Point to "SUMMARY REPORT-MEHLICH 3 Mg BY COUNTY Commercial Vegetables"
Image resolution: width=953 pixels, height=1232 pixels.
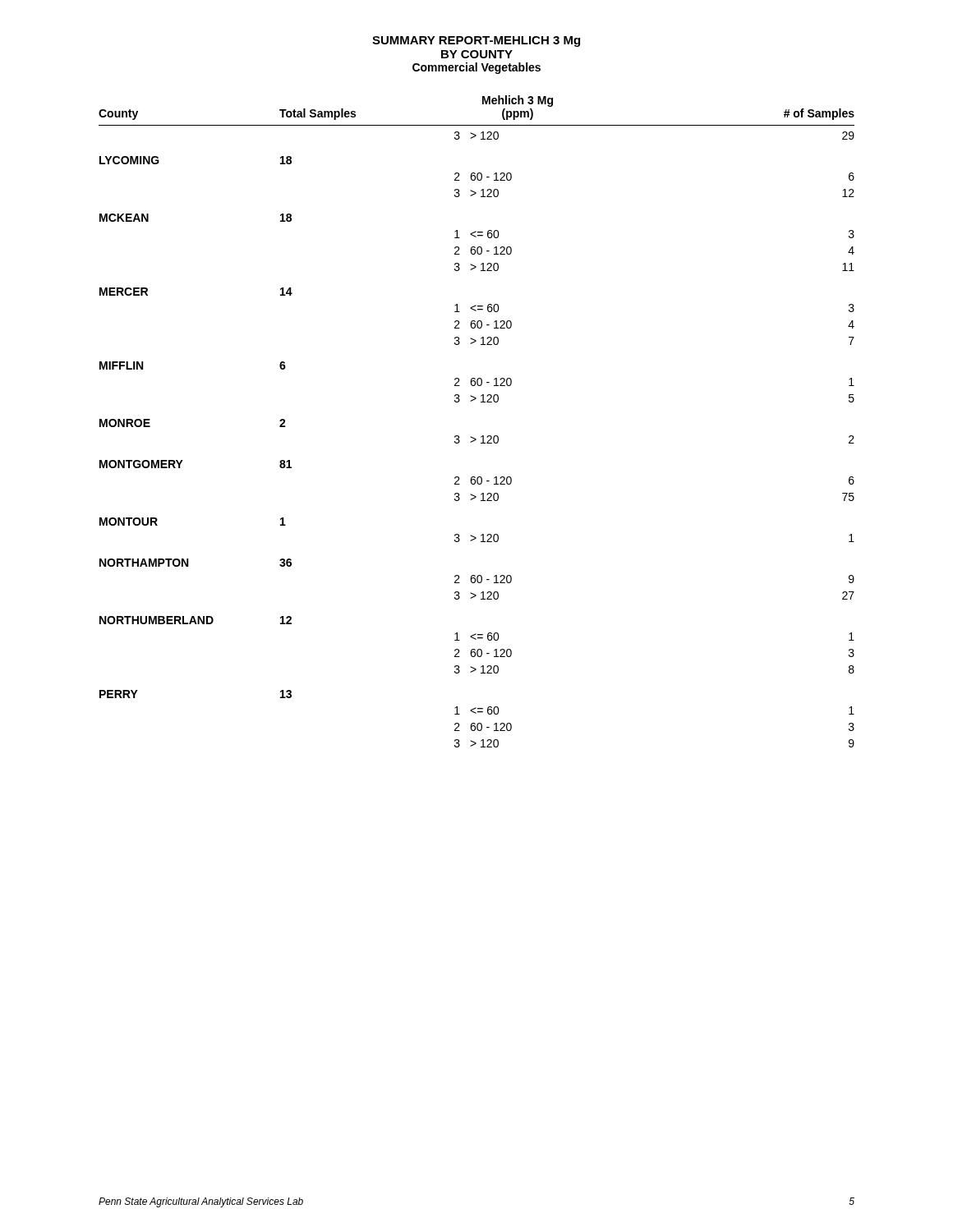tap(476, 53)
